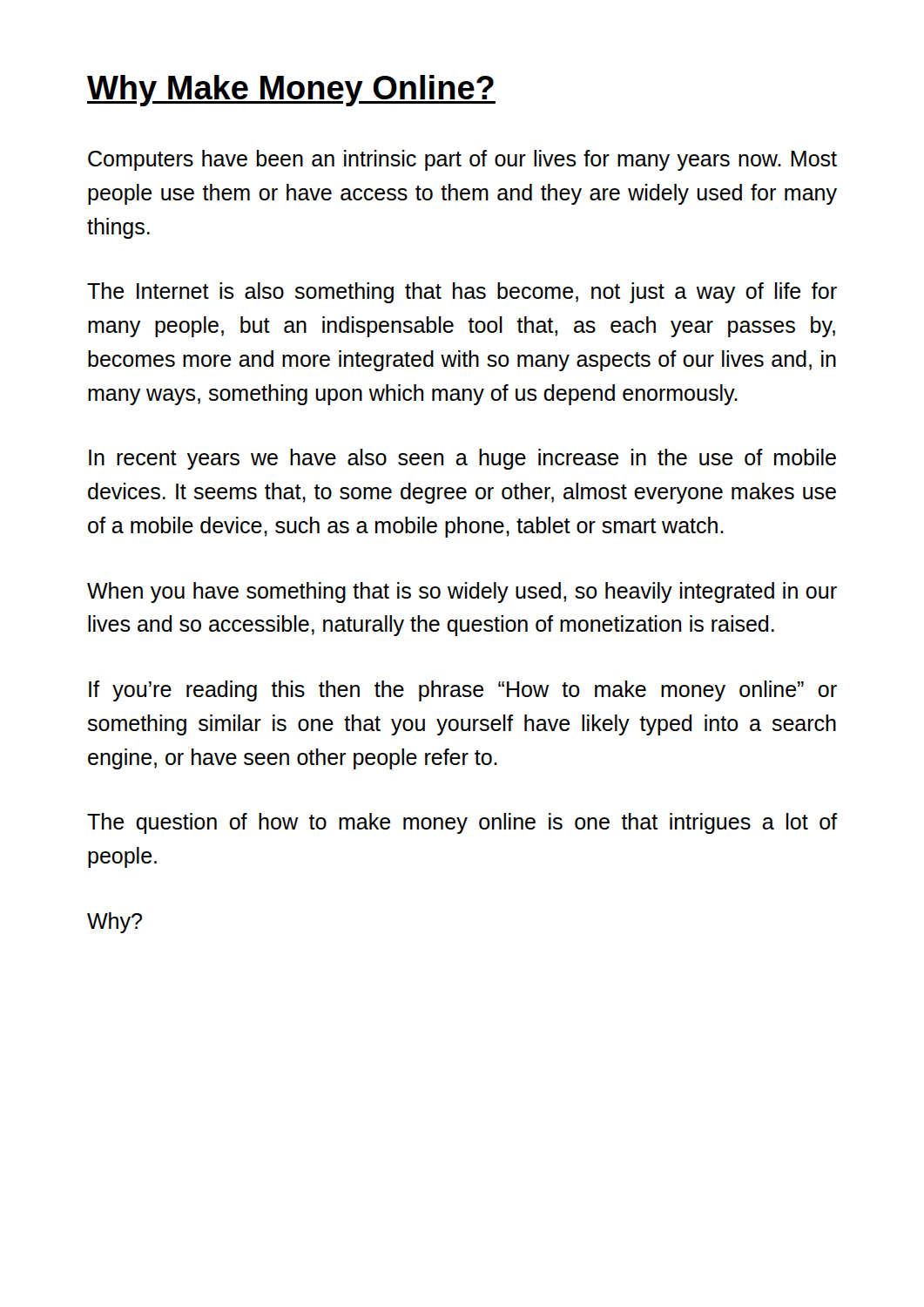Point to the passage starting "When you have something that is"

pos(462,607)
